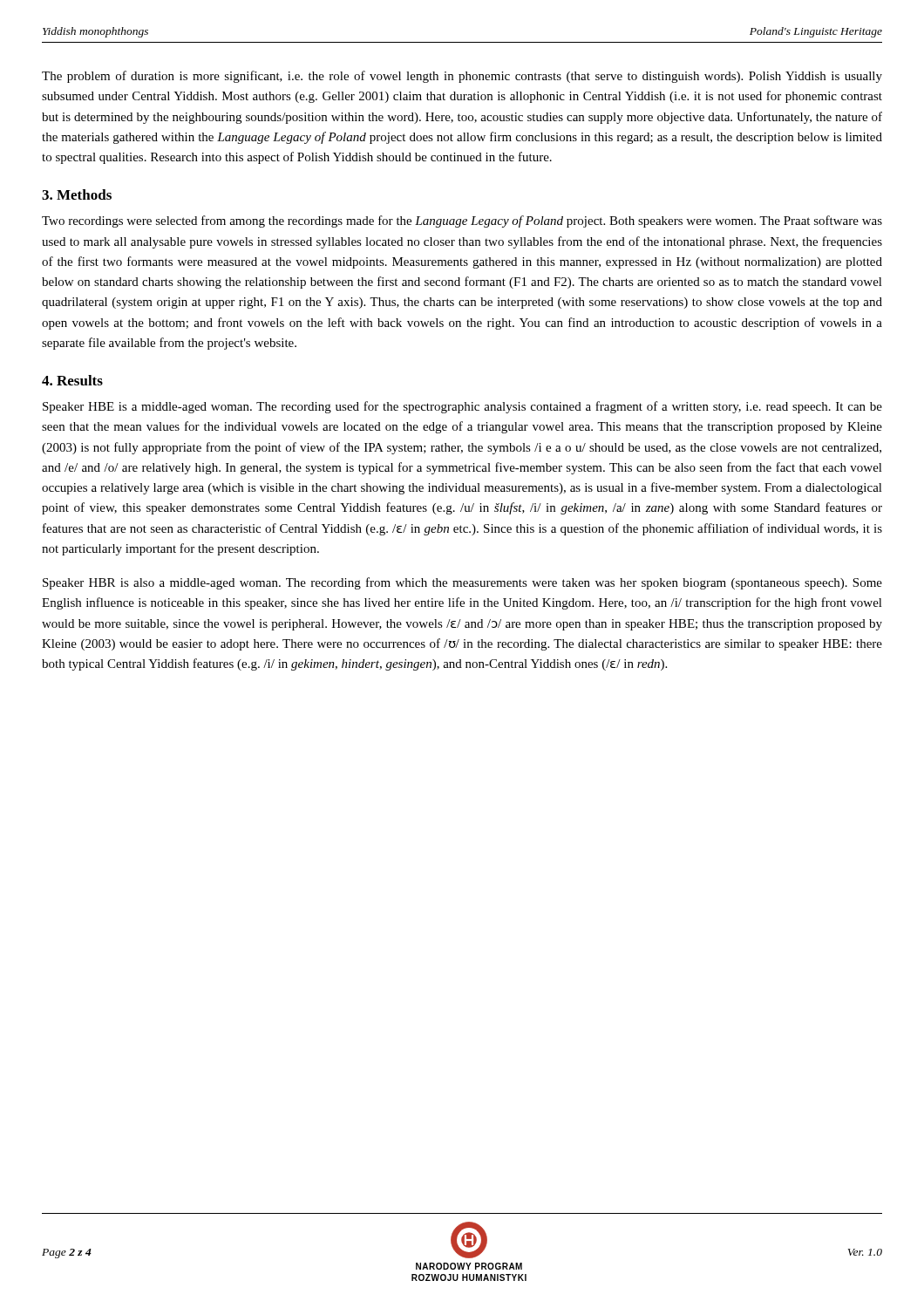This screenshot has height=1308, width=924.
Task: Point to the block beginning "Speaker HBR is also a middle-aged woman."
Action: [462, 623]
